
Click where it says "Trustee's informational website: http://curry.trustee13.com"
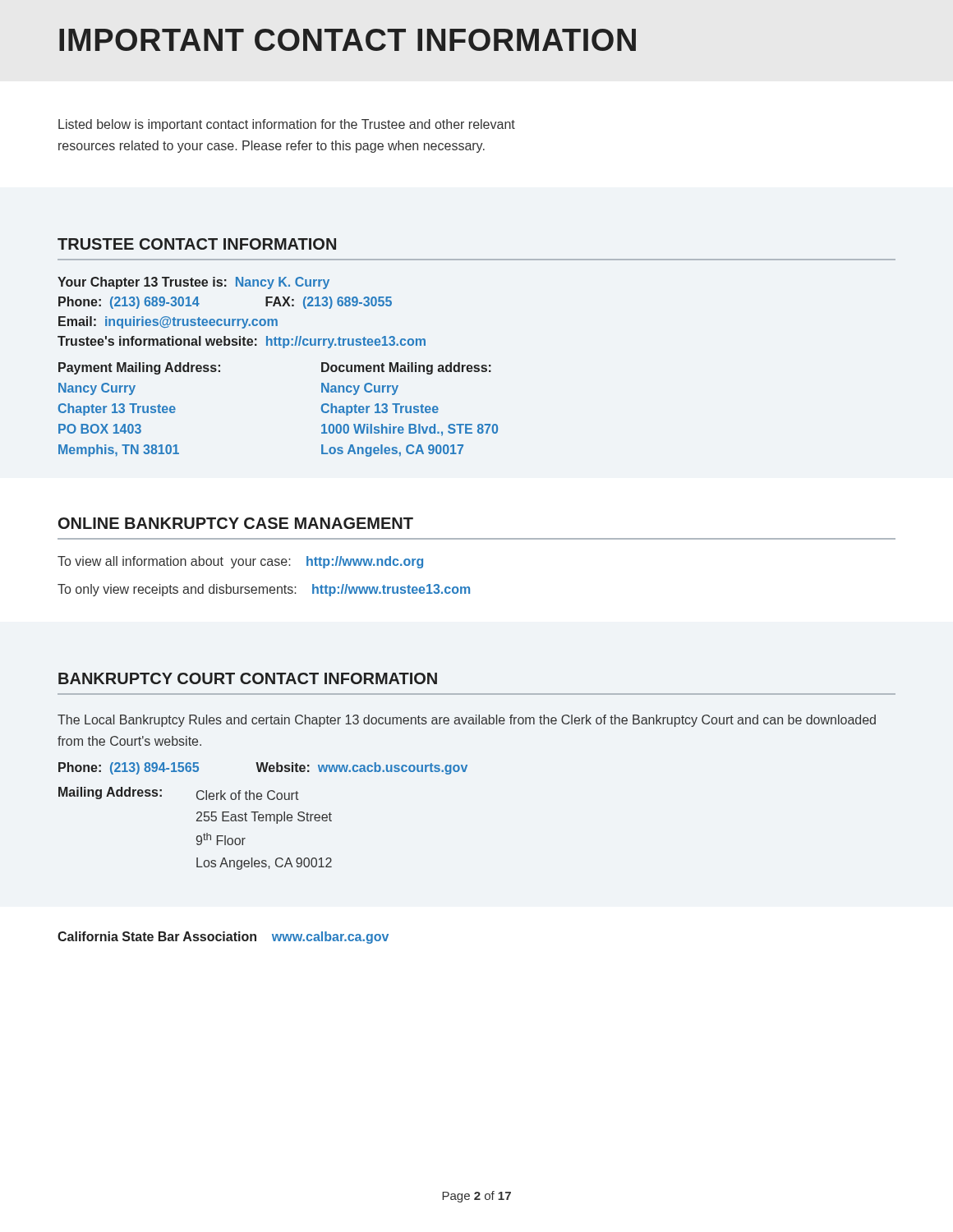pyautogui.click(x=242, y=342)
